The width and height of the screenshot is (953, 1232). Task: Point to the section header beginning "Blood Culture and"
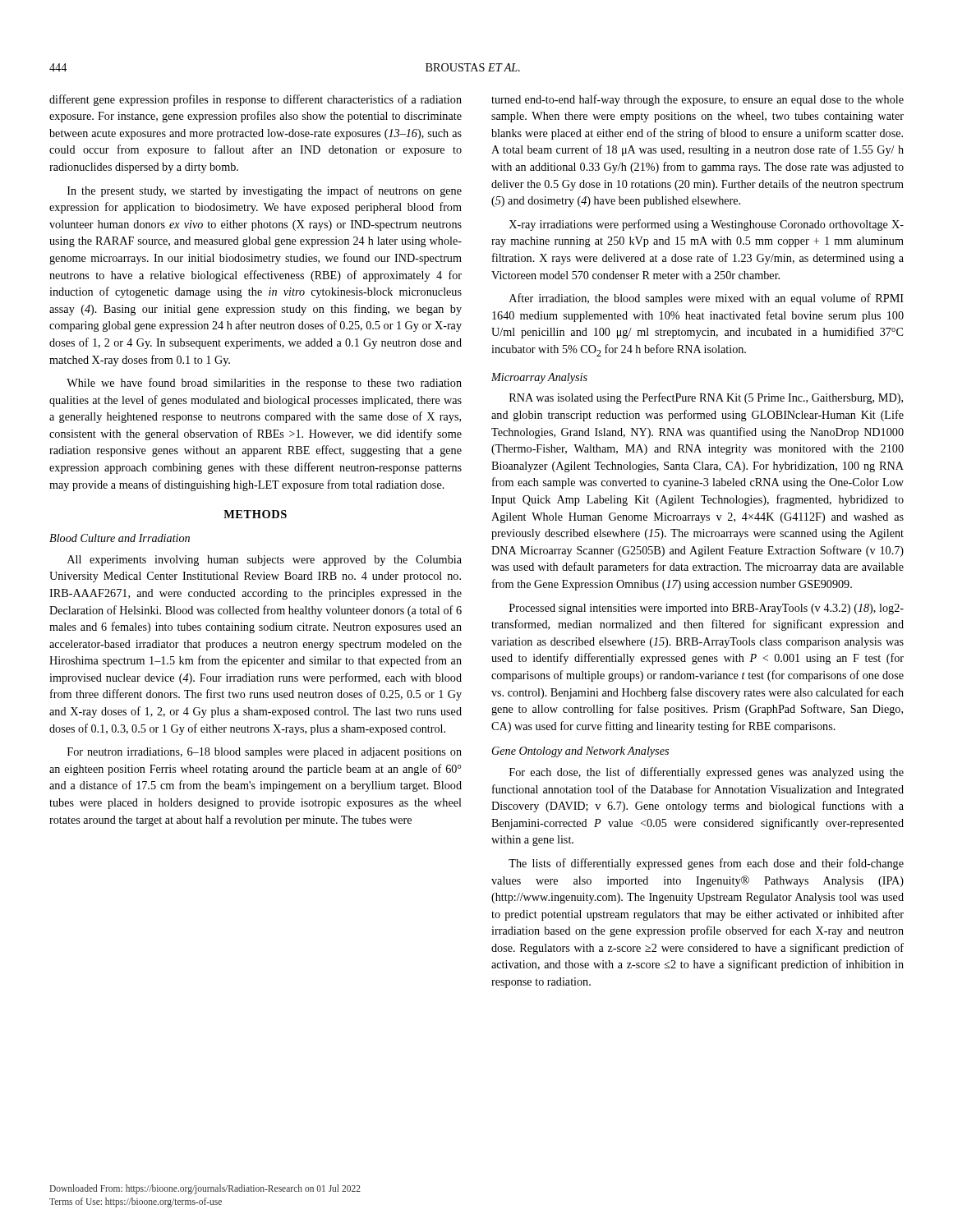(120, 538)
